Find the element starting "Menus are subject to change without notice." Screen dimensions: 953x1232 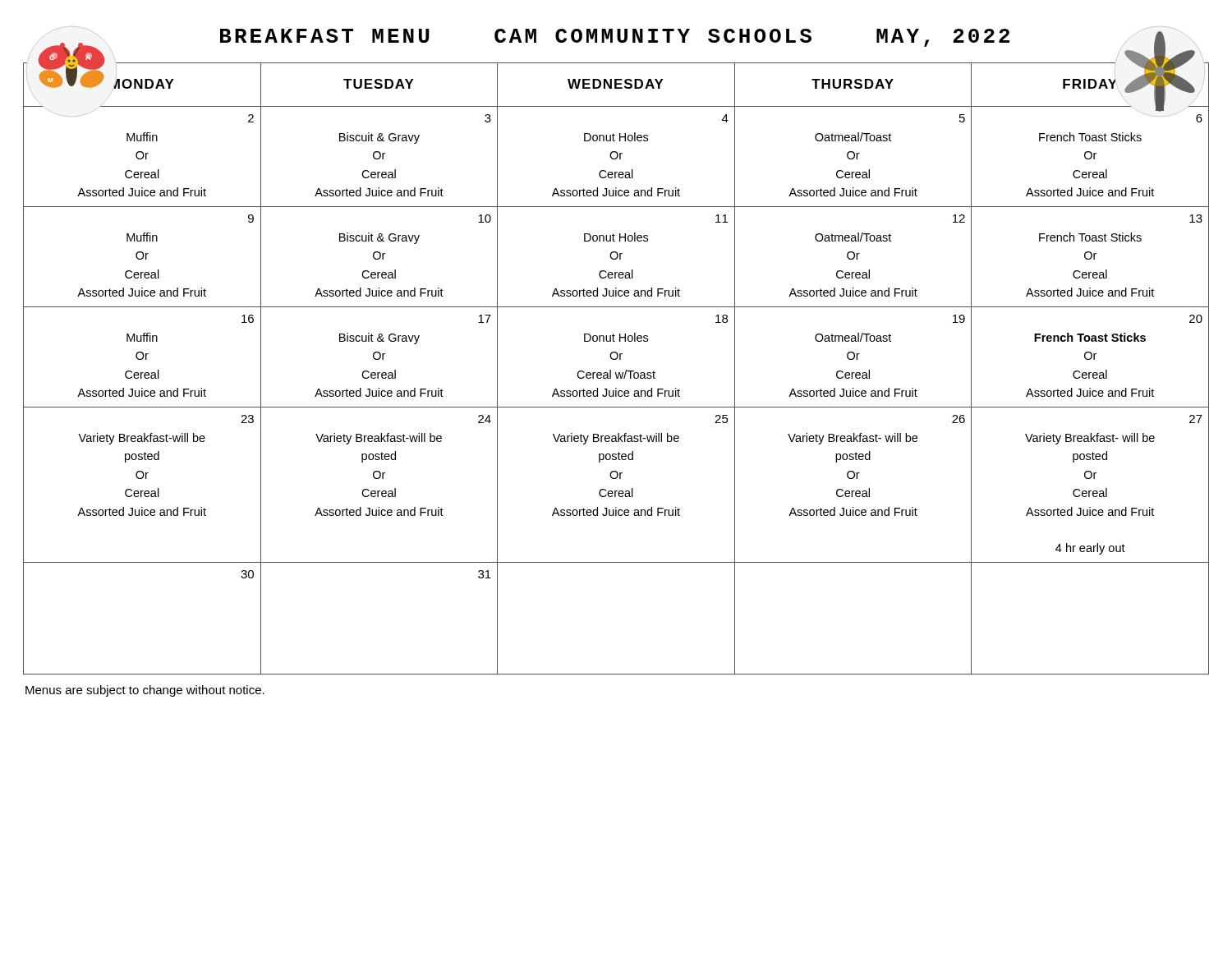(145, 690)
